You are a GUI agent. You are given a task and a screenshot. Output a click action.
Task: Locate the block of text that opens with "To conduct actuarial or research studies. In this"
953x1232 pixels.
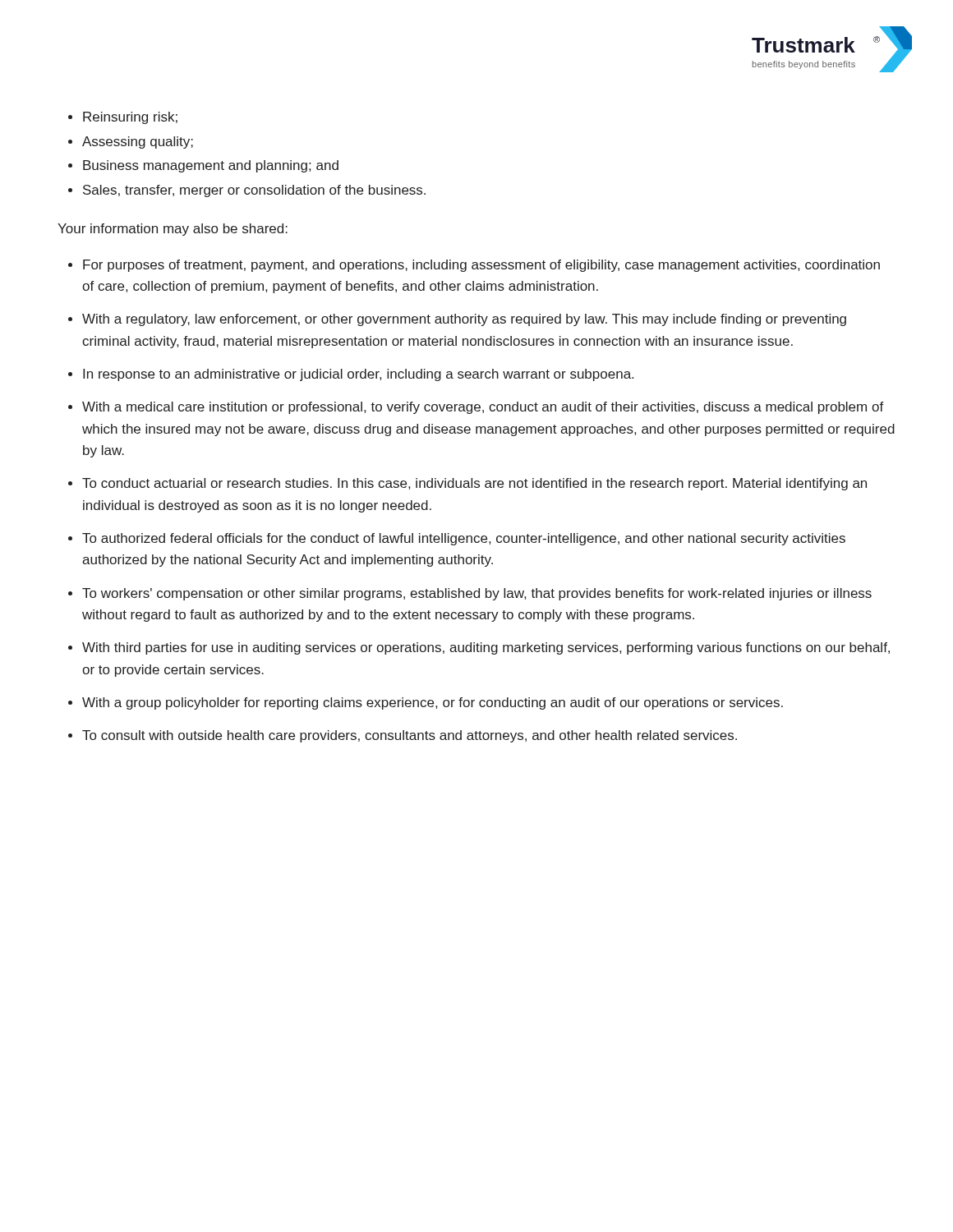click(475, 494)
